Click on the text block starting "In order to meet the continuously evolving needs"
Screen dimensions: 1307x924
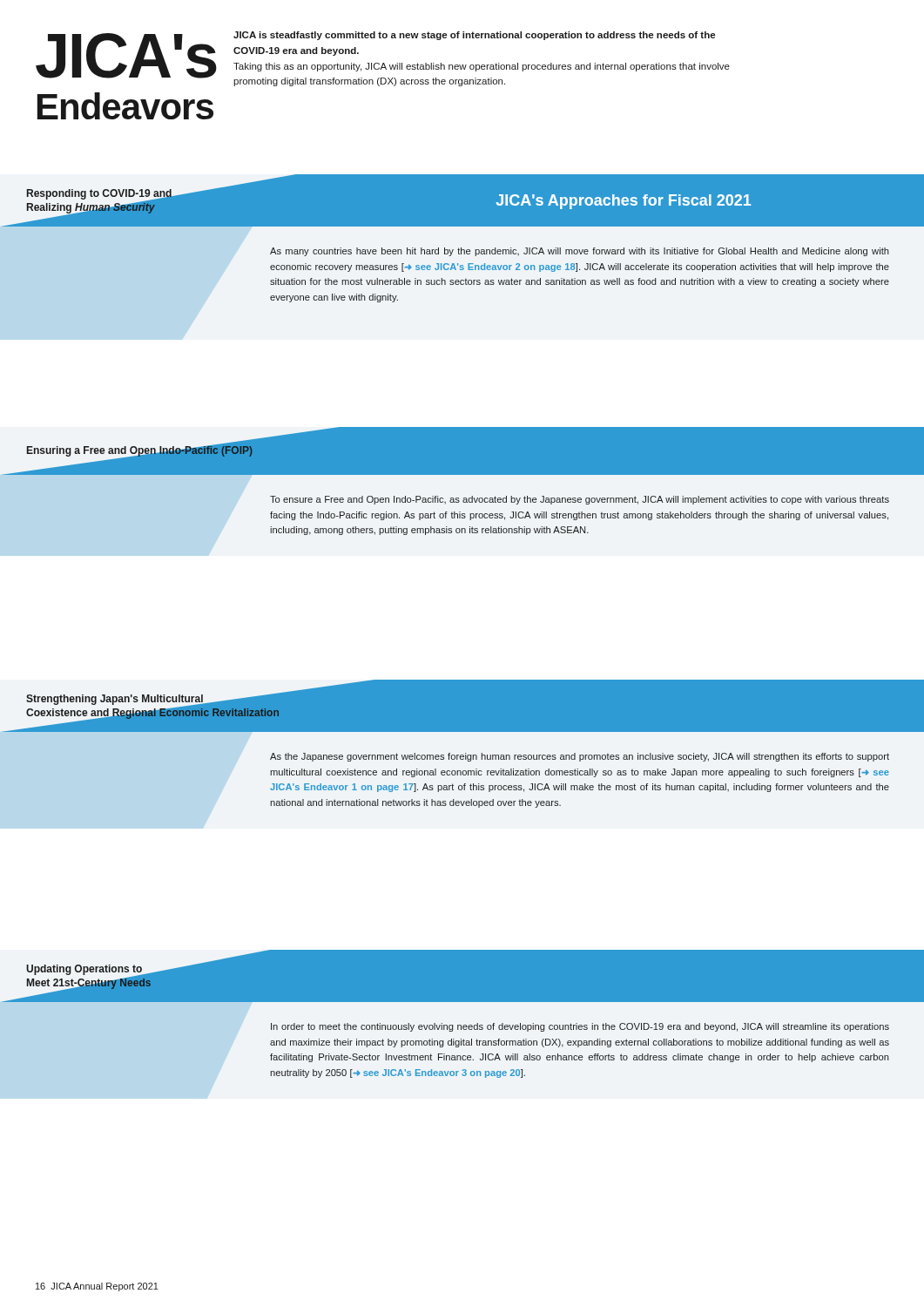tap(580, 1050)
